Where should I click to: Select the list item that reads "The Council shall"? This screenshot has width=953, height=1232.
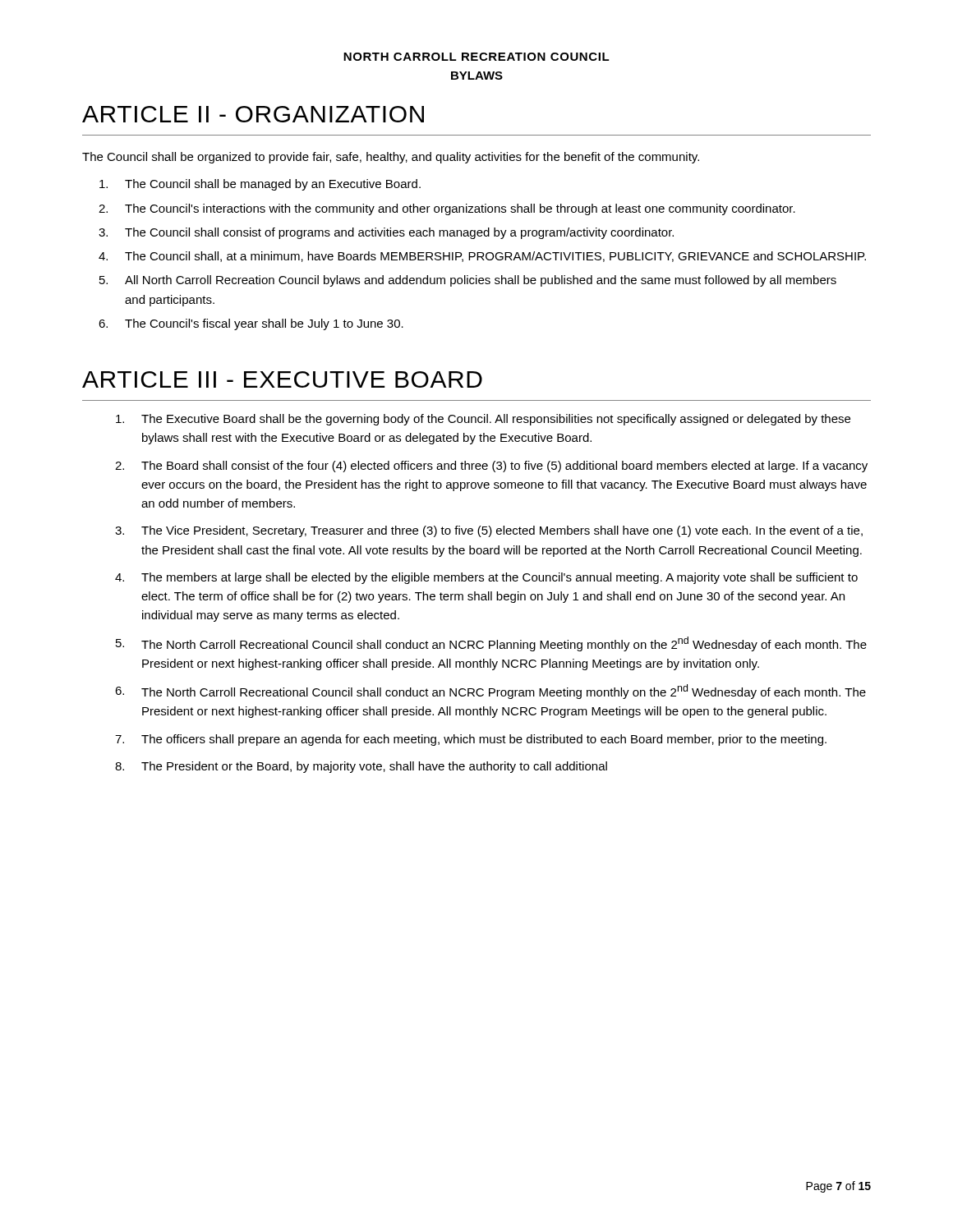click(260, 185)
